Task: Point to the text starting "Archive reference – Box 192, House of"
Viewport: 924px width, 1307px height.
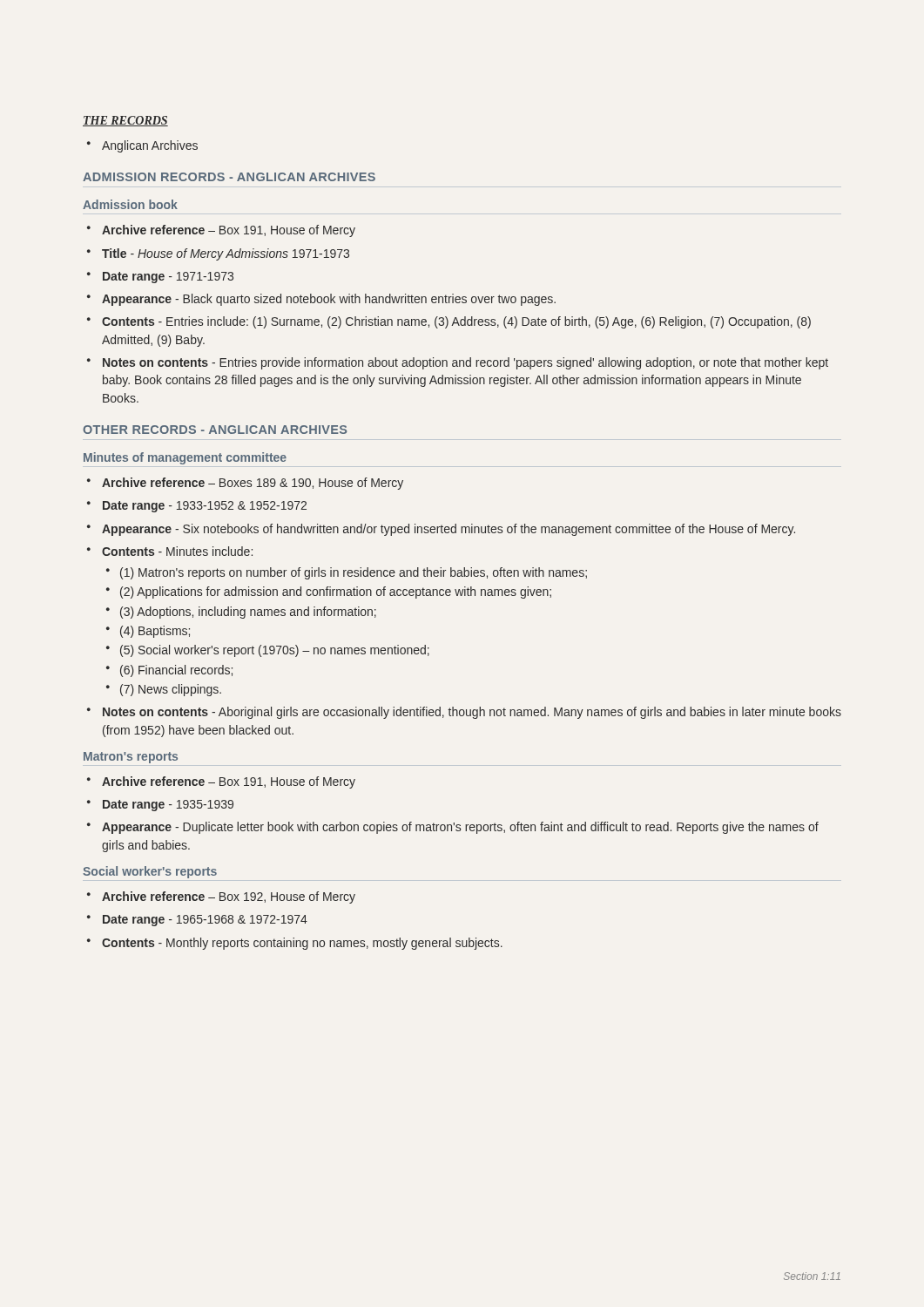Action: [x=221, y=897]
